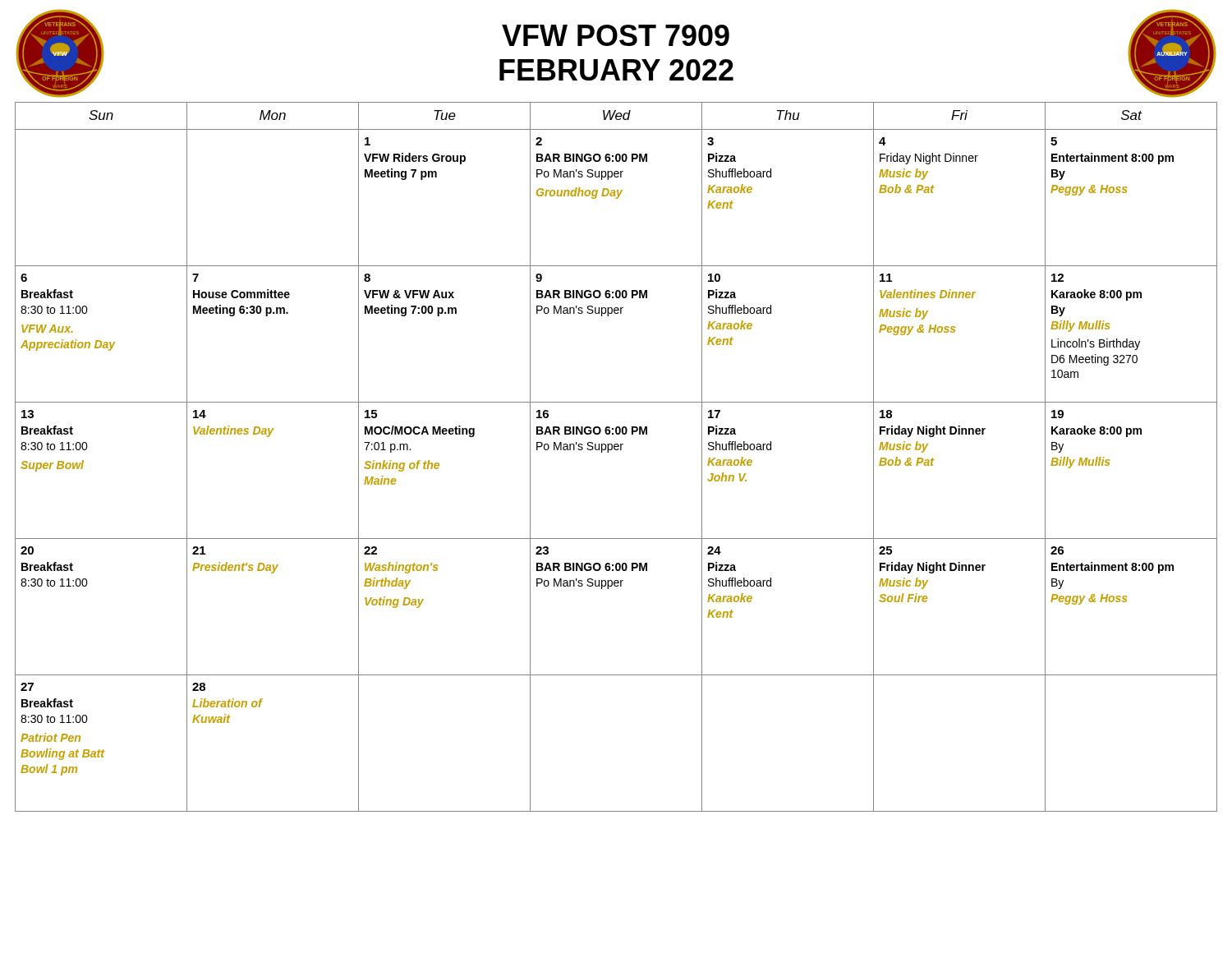Find the title on this page that starts "VFW OF FOREIGN WARS VETERANS UNITED STATES"
Viewport: 1232px width, 953px height.
coord(616,53)
